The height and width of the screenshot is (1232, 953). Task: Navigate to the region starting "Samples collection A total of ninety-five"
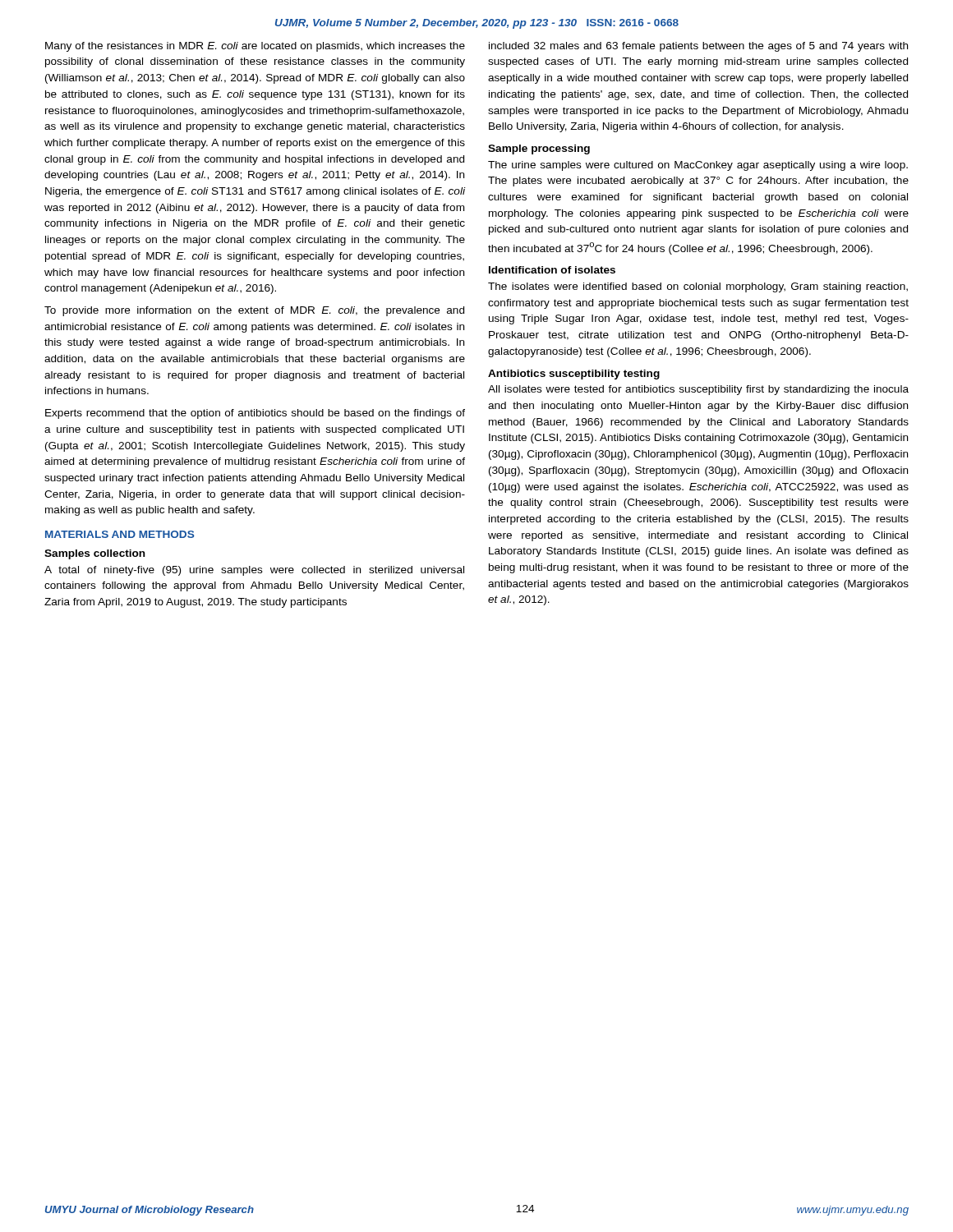click(x=255, y=578)
